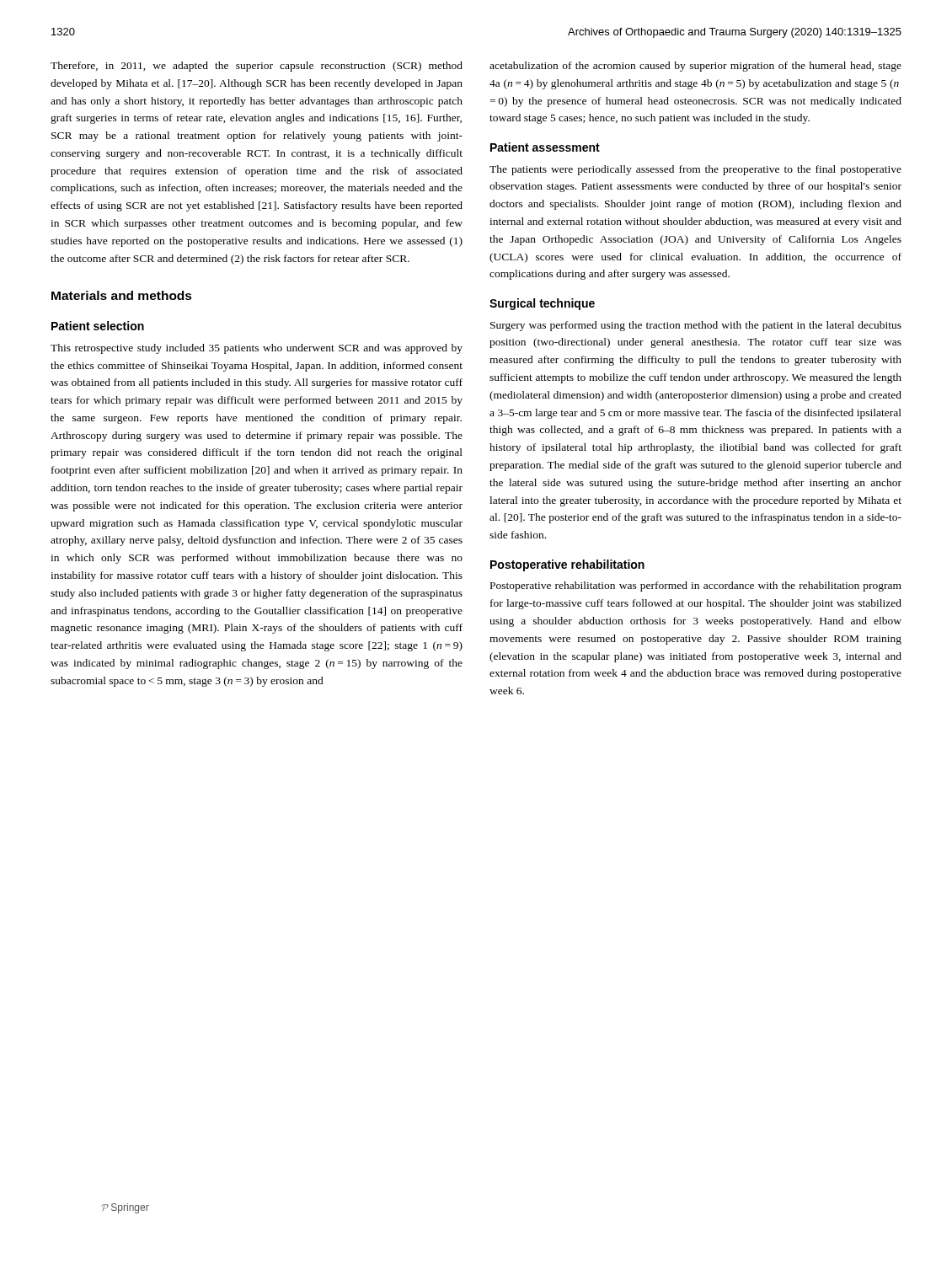Locate the text block that reads "Therefore, in 2011, we"
The height and width of the screenshot is (1264, 952).
[257, 162]
